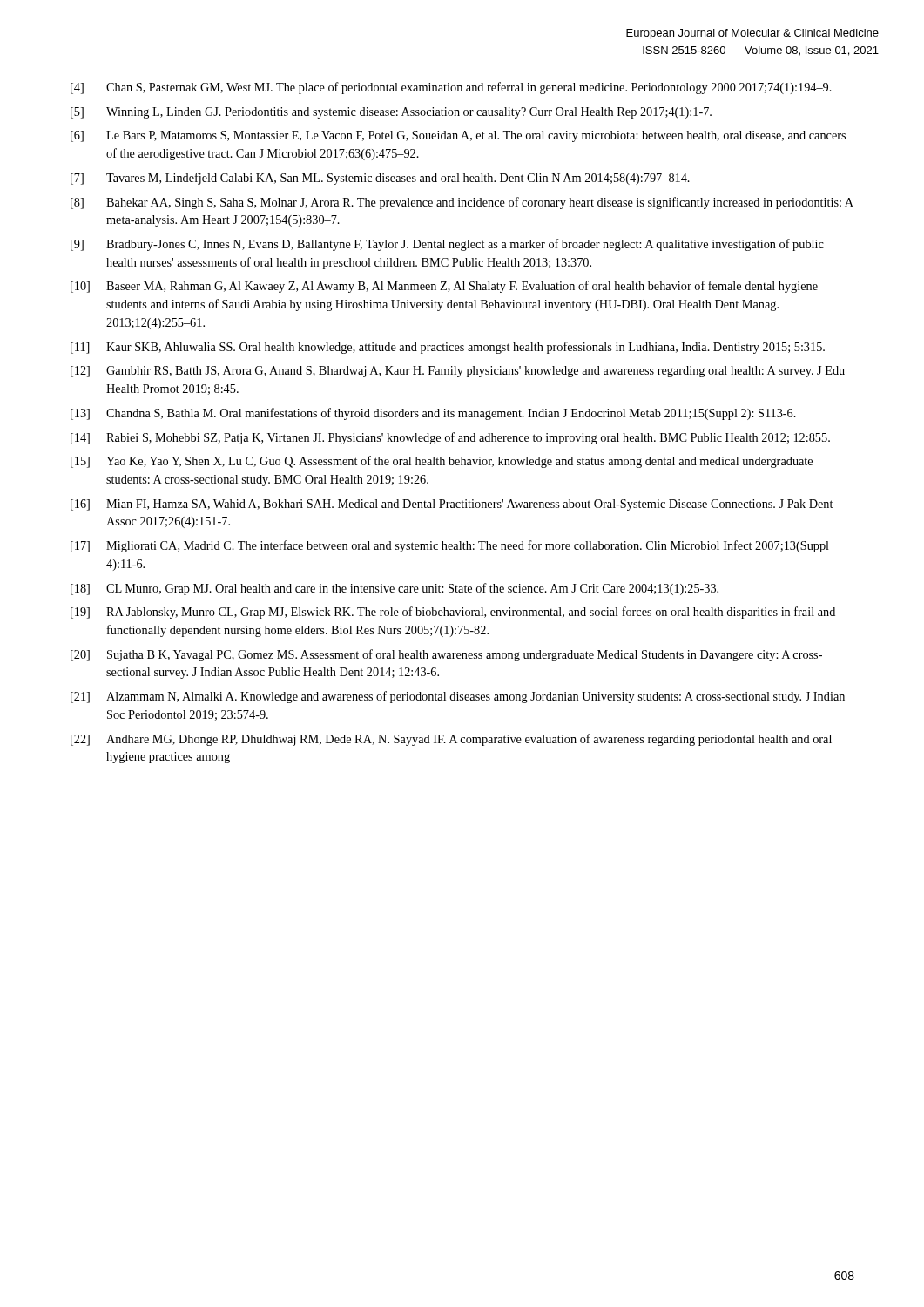Locate the block of text that opens with "[6] Le Bars P, Matamoros S,"
The height and width of the screenshot is (1307, 924).
click(462, 145)
